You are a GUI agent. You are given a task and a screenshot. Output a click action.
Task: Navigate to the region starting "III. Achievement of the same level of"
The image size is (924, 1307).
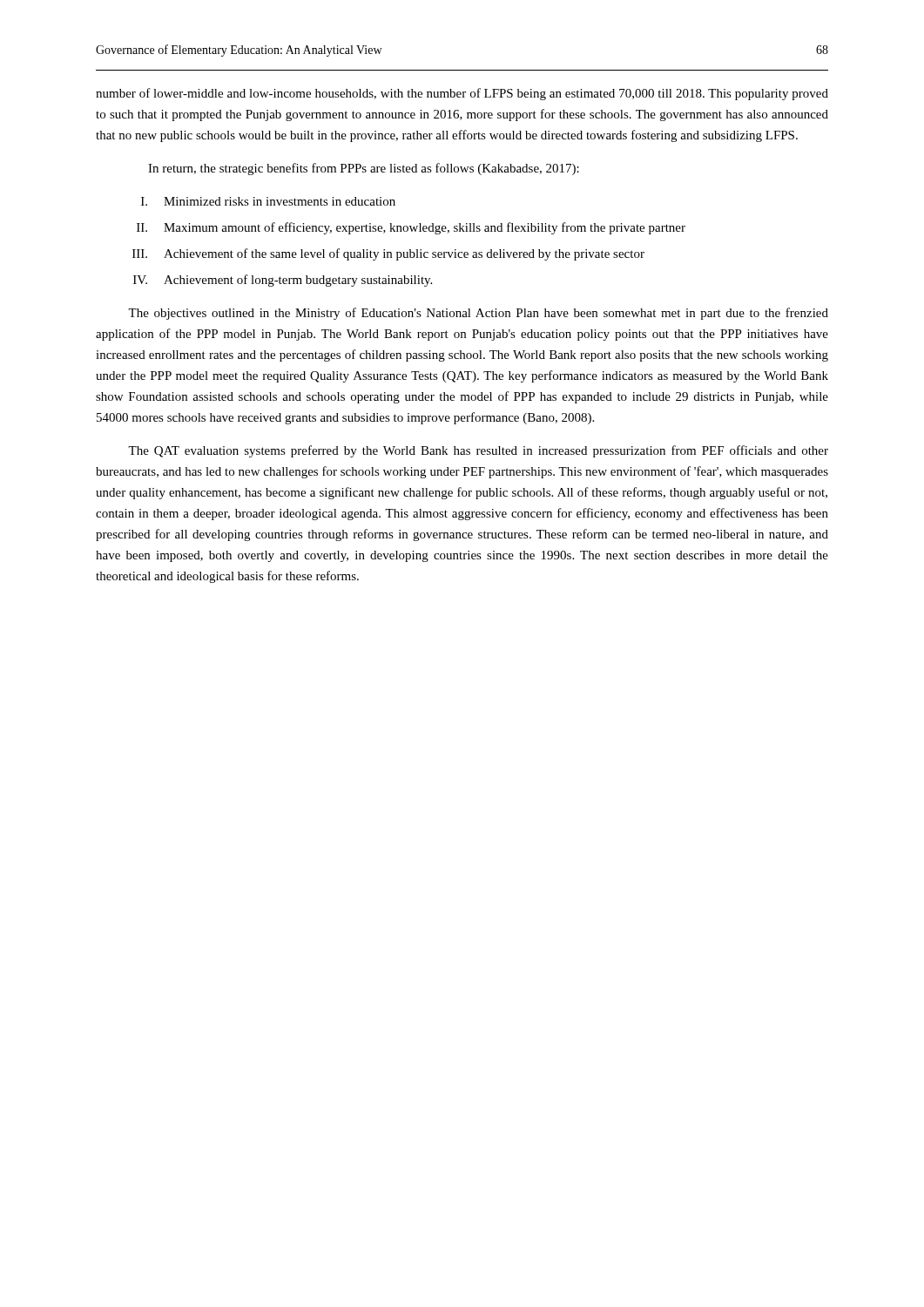click(x=462, y=254)
